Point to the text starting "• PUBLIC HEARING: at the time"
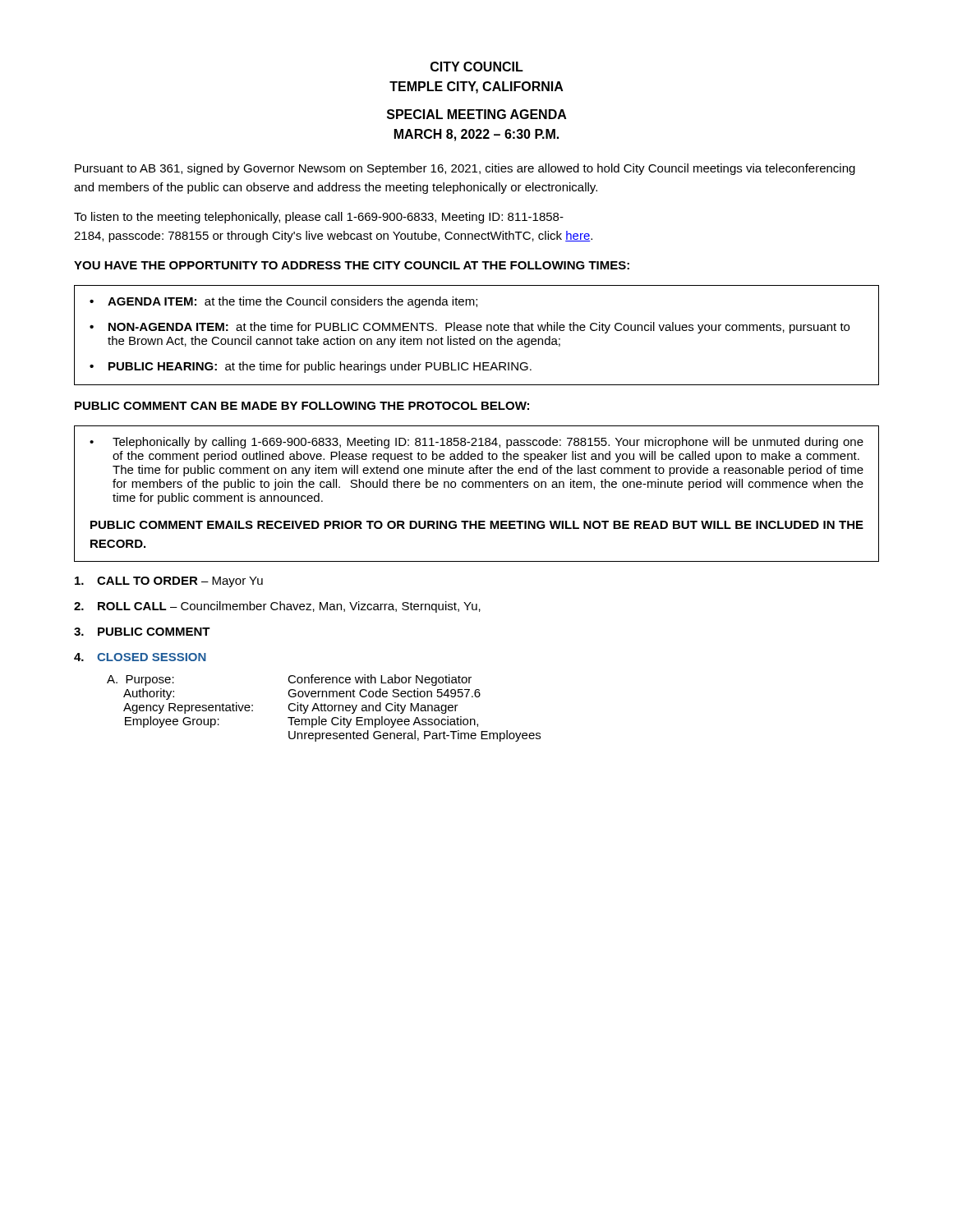 (311, 366)
